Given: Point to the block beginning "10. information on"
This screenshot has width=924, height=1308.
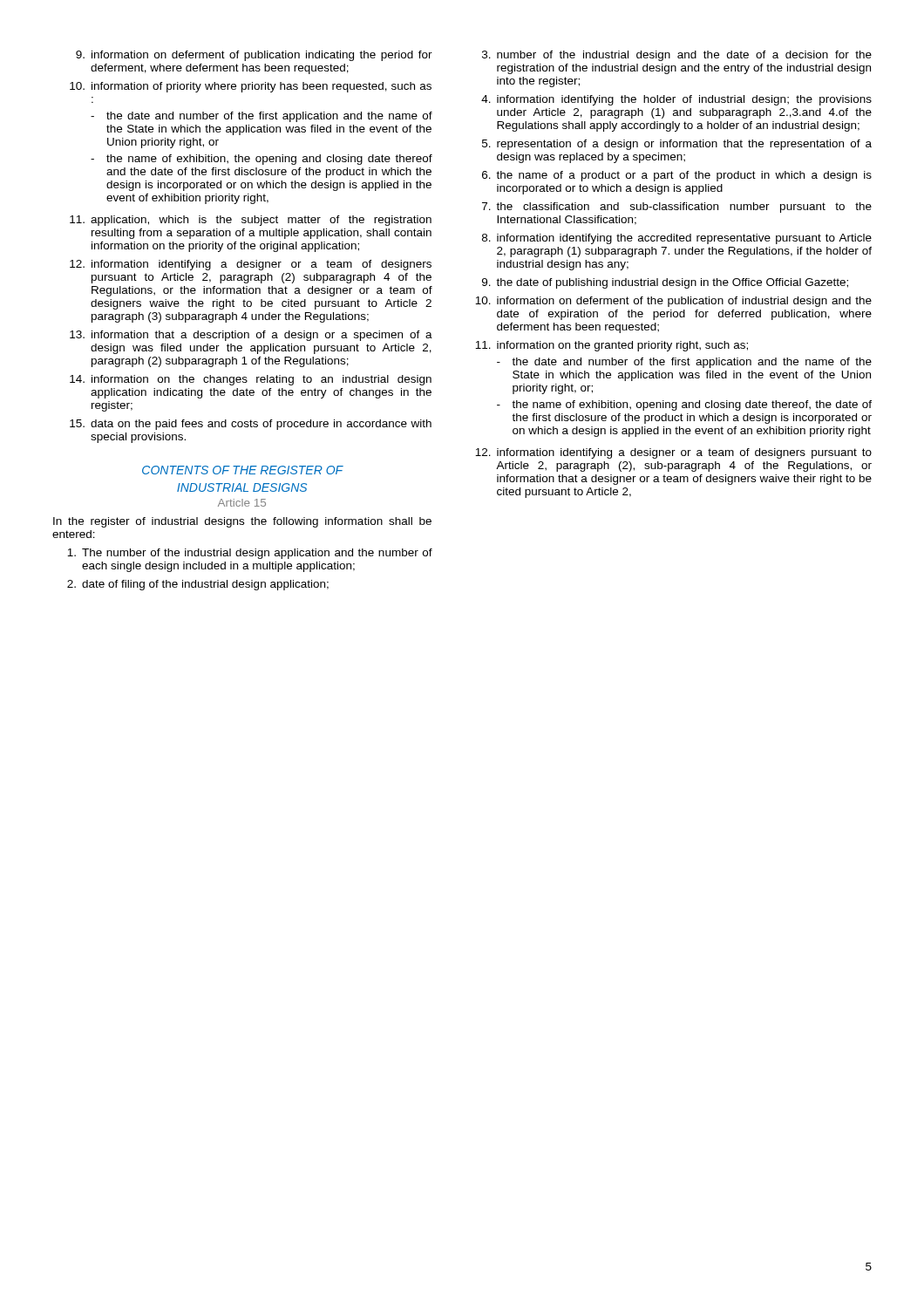Looking at the screenshot, I should pyautogui.click(x=669, y=314).
